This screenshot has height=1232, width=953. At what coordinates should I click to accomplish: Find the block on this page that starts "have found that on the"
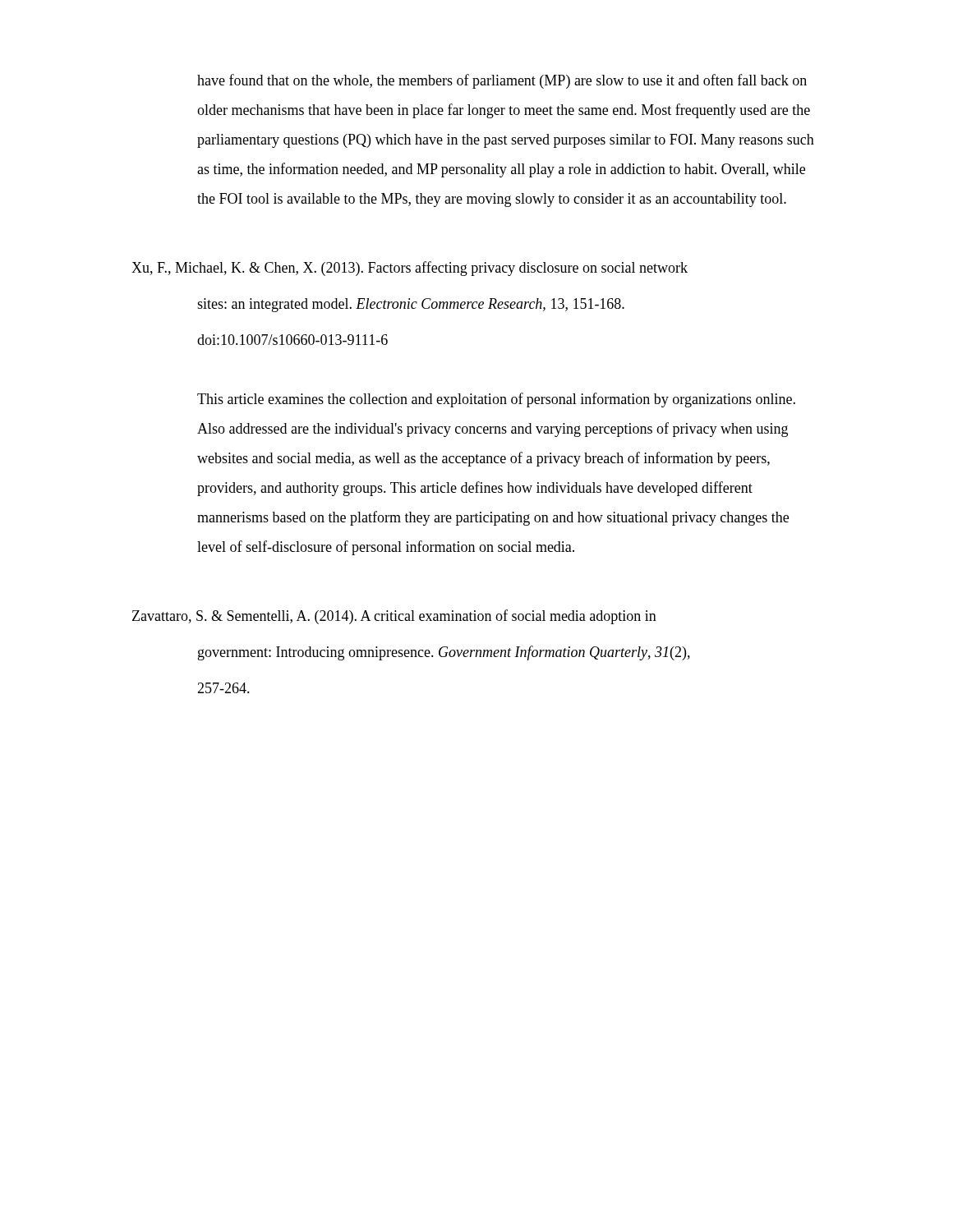[x=509, y=140]
